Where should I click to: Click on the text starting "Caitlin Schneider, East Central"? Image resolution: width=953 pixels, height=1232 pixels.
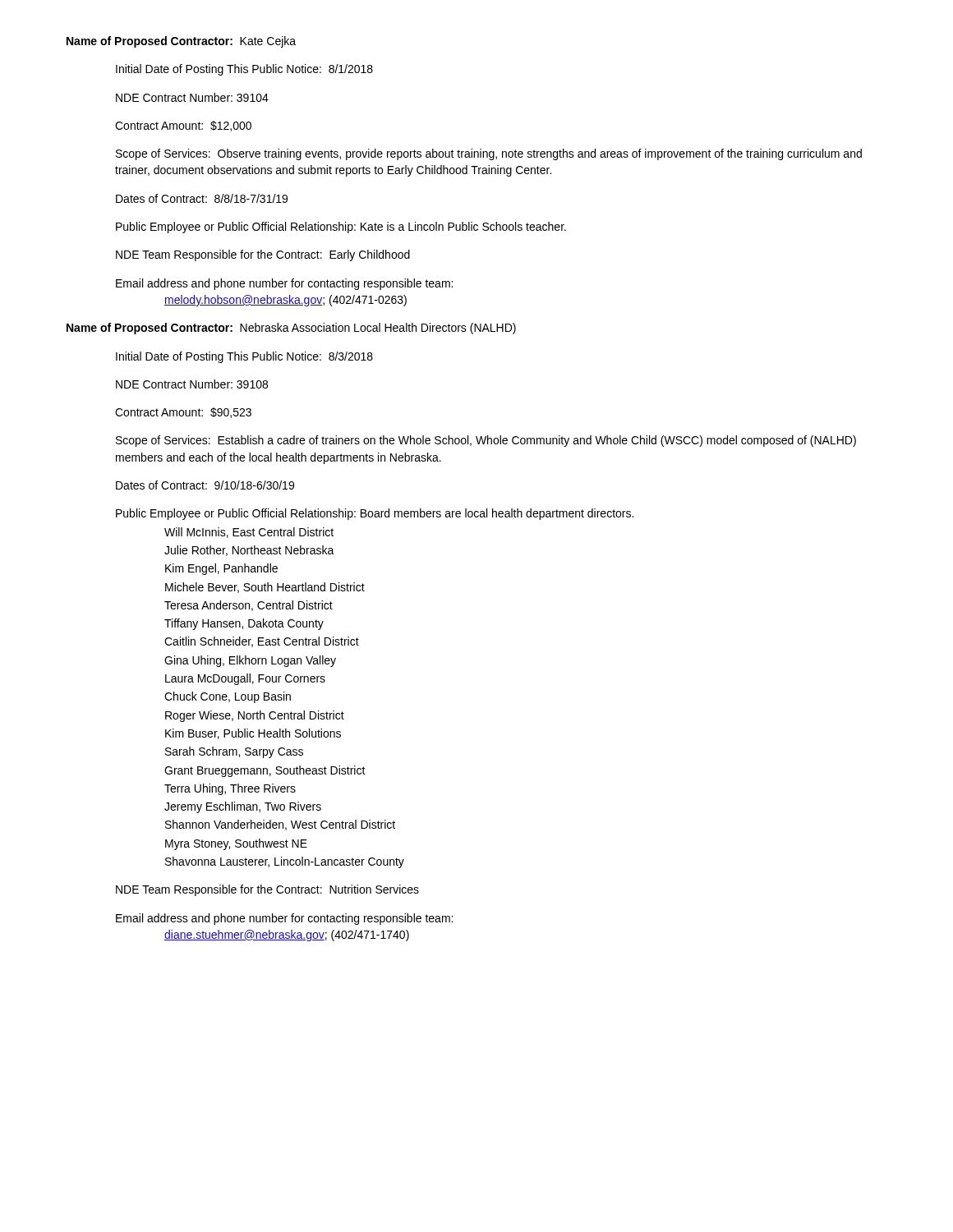261,642
